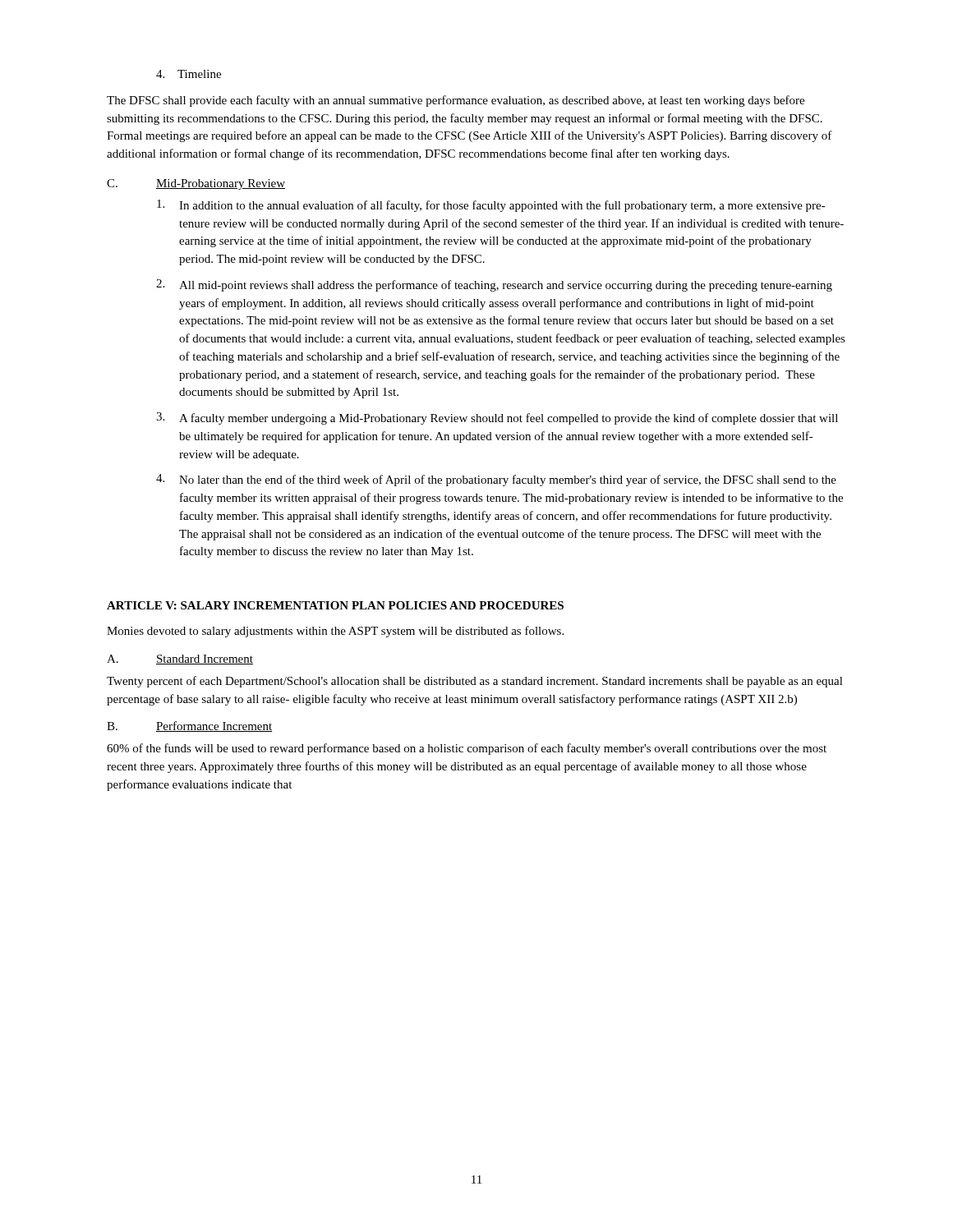Find the block on this page that starts "60% of the funds will"
Screen dimensions: 1232x953
click(x=467, y=766)
